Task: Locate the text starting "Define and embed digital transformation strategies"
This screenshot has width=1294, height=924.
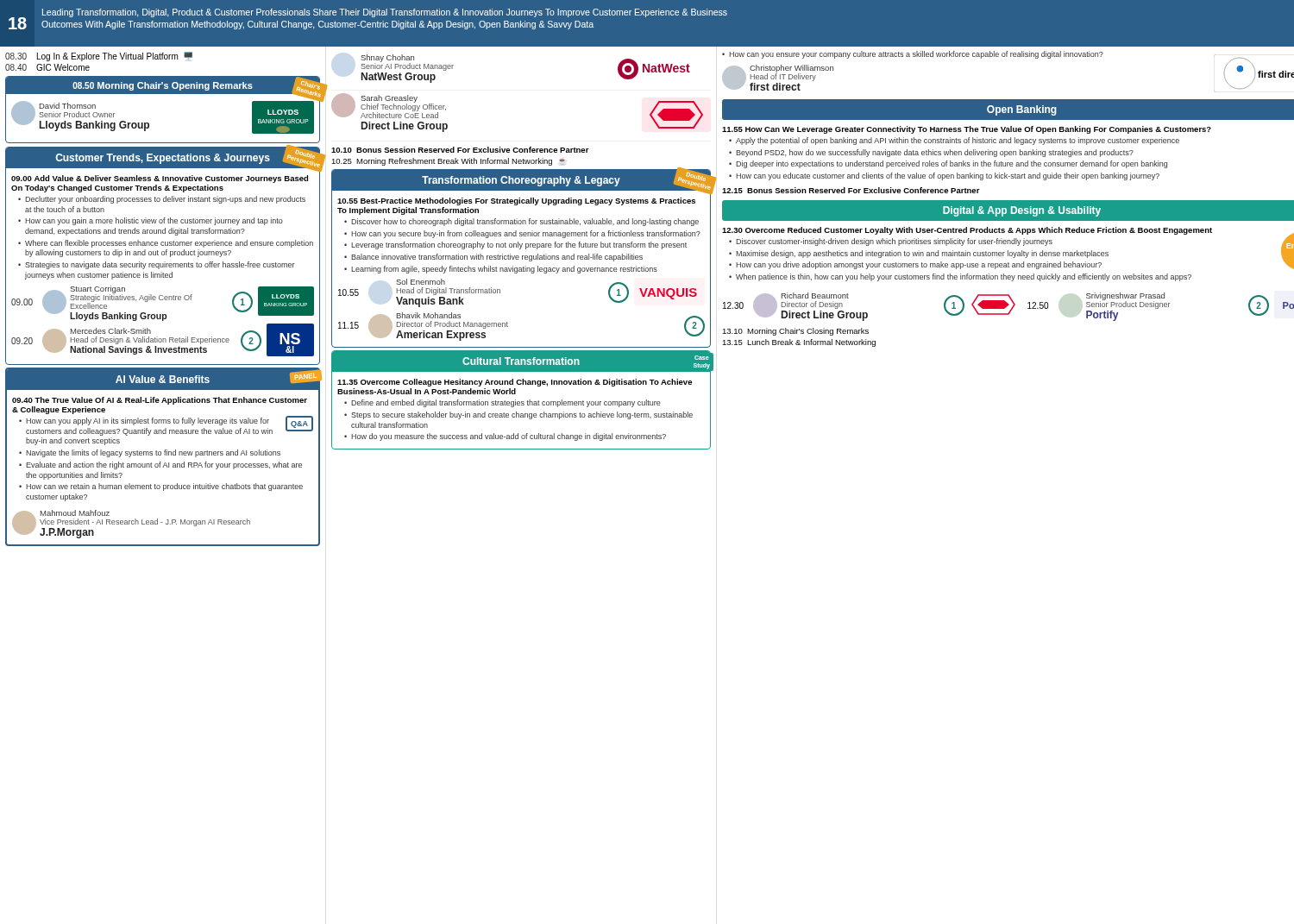Action: coord(506,403)
